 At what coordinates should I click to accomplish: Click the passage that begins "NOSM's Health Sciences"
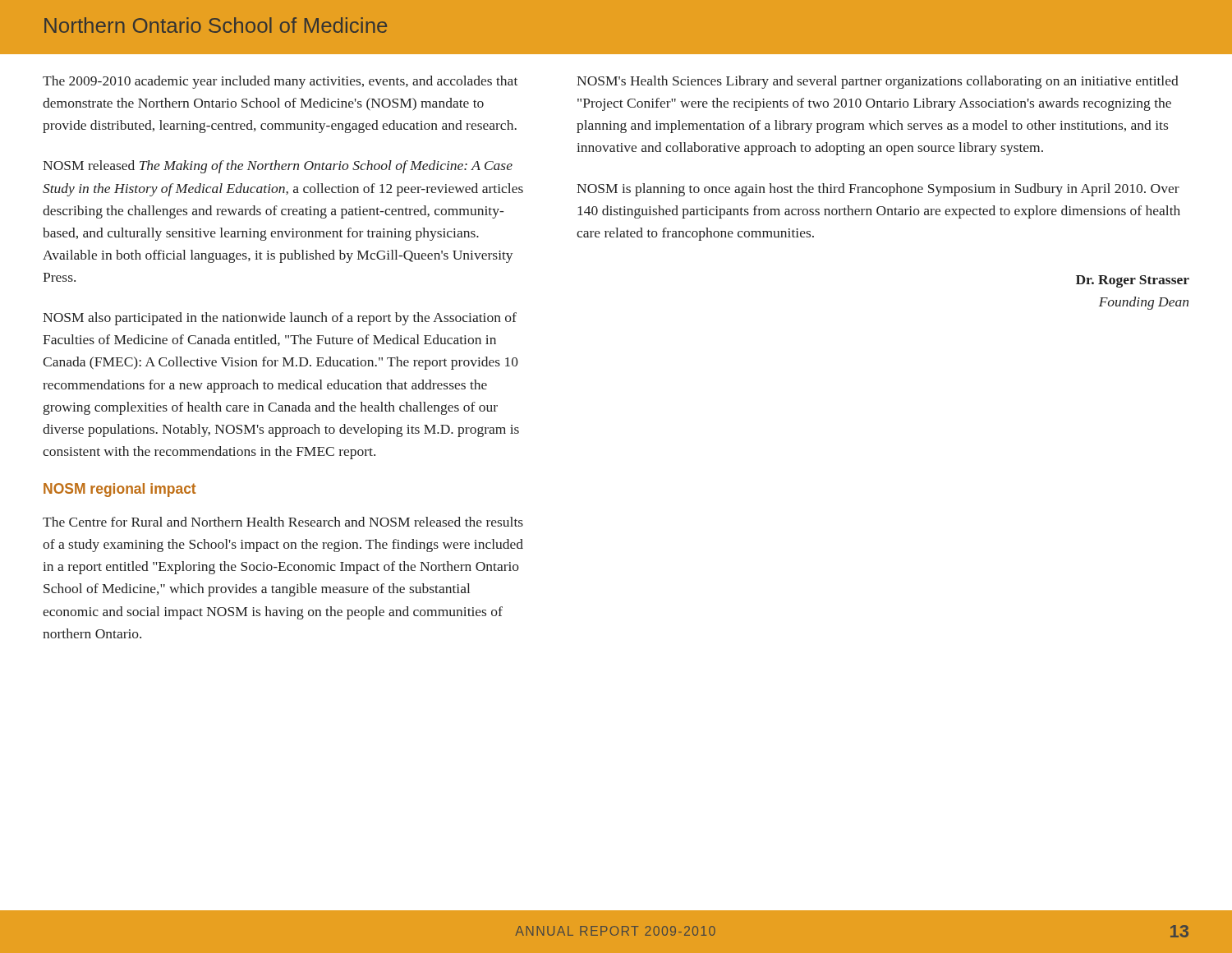pos(877,114)
